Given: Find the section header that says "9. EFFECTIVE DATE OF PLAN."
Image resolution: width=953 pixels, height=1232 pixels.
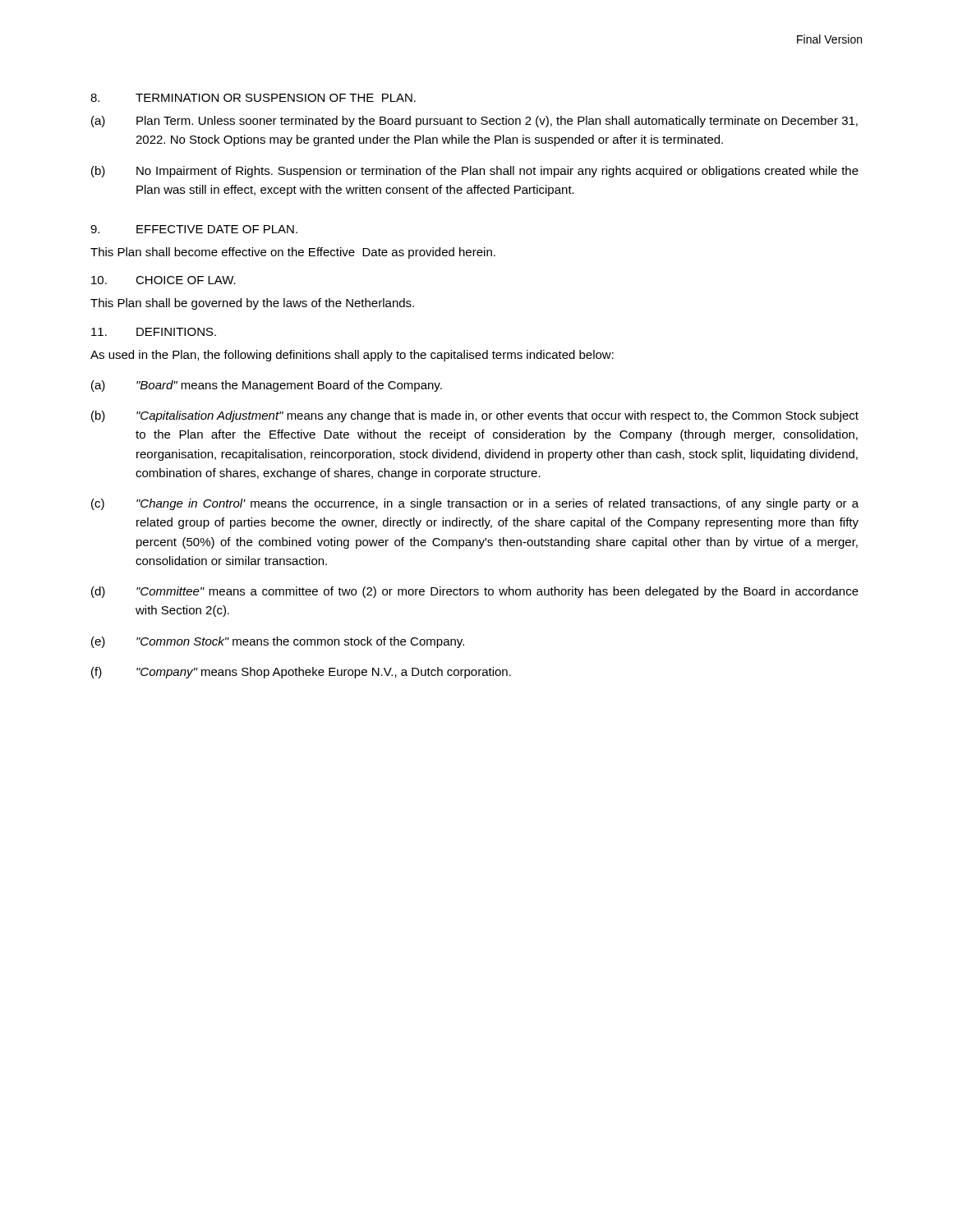Looking at the screenshot, I should (x=194, y=229).
